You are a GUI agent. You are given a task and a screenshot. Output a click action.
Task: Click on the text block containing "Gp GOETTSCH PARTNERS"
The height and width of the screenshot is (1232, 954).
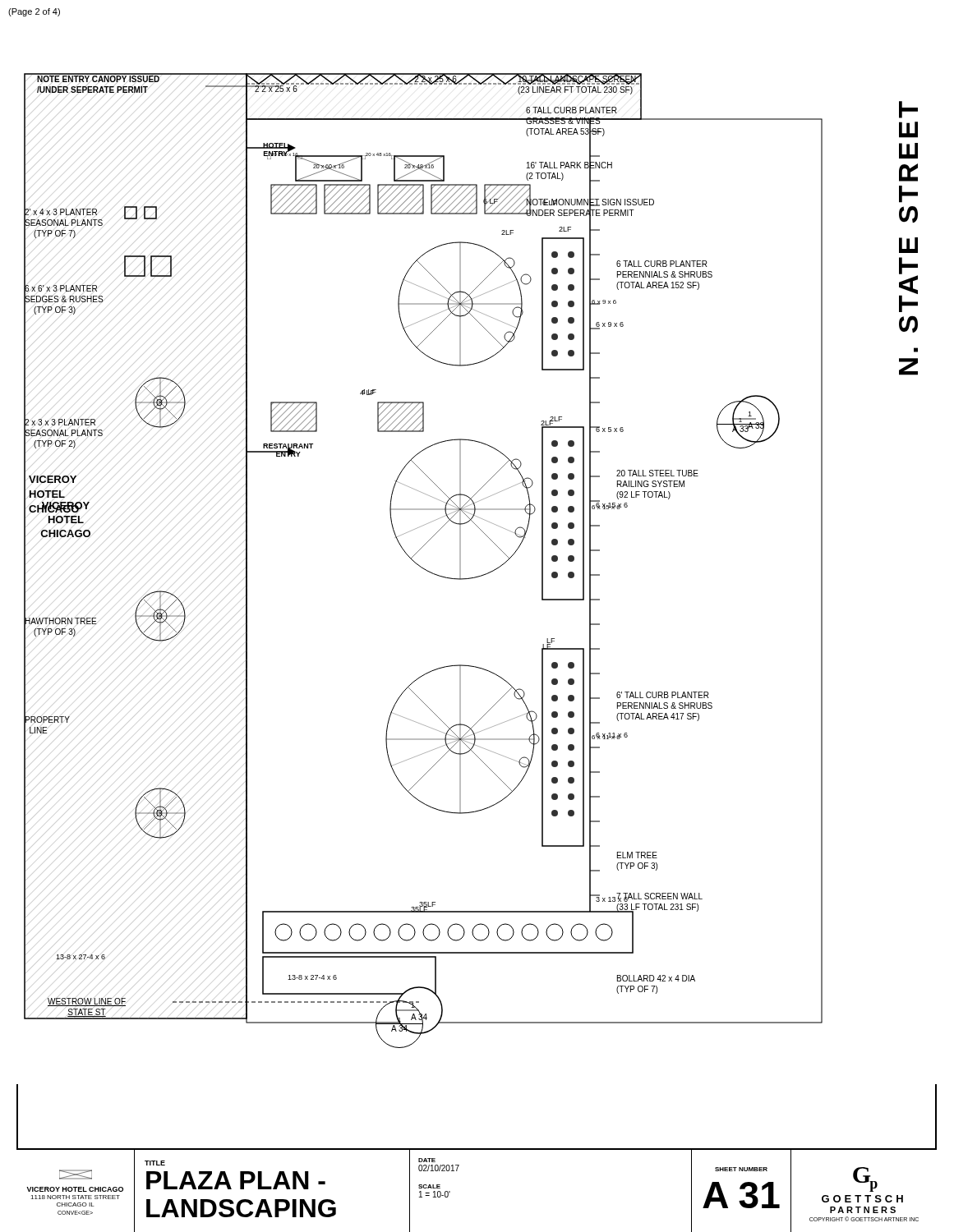[x=864, y=1191]
